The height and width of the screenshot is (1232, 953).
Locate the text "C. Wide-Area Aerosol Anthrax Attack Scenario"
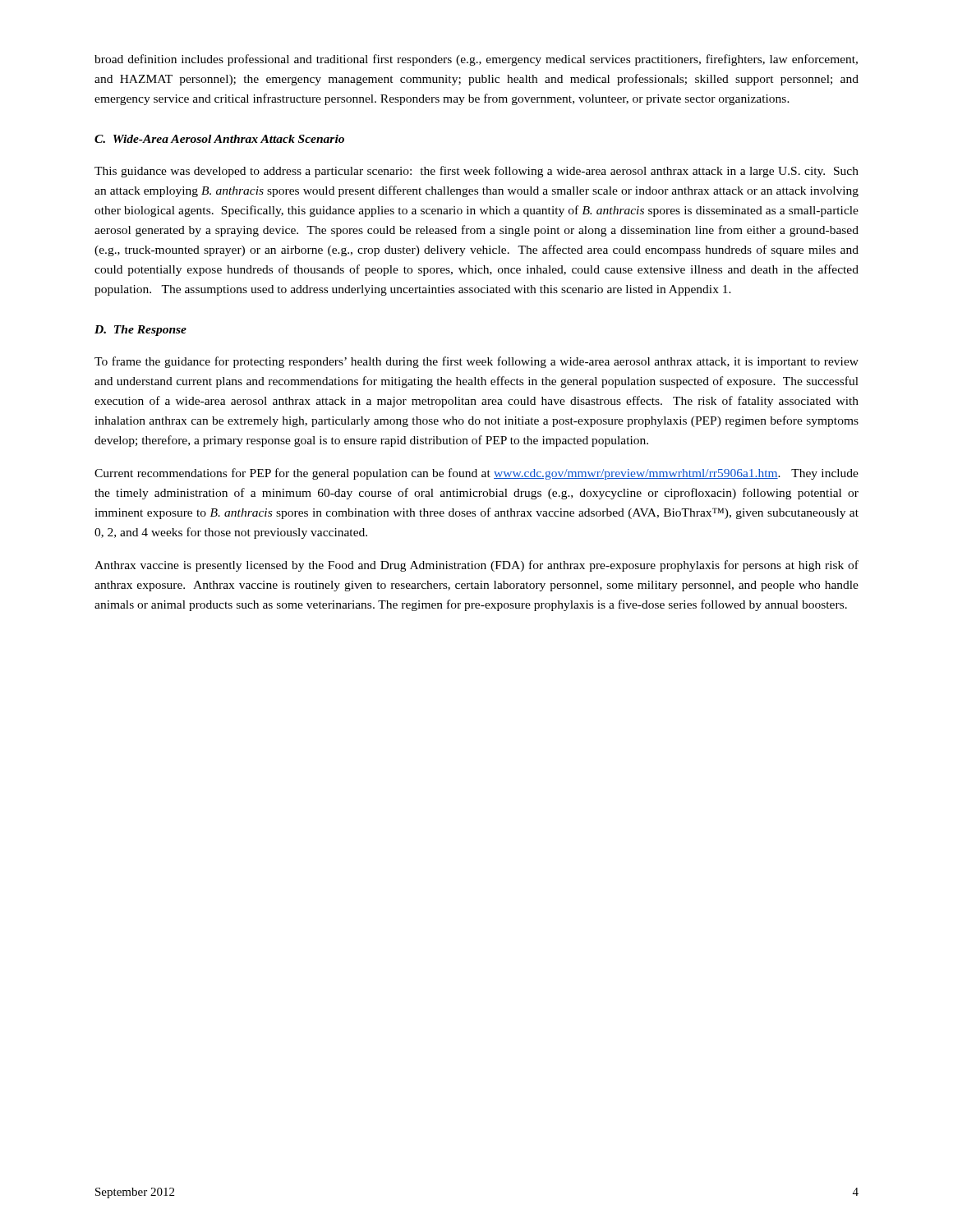220,138
